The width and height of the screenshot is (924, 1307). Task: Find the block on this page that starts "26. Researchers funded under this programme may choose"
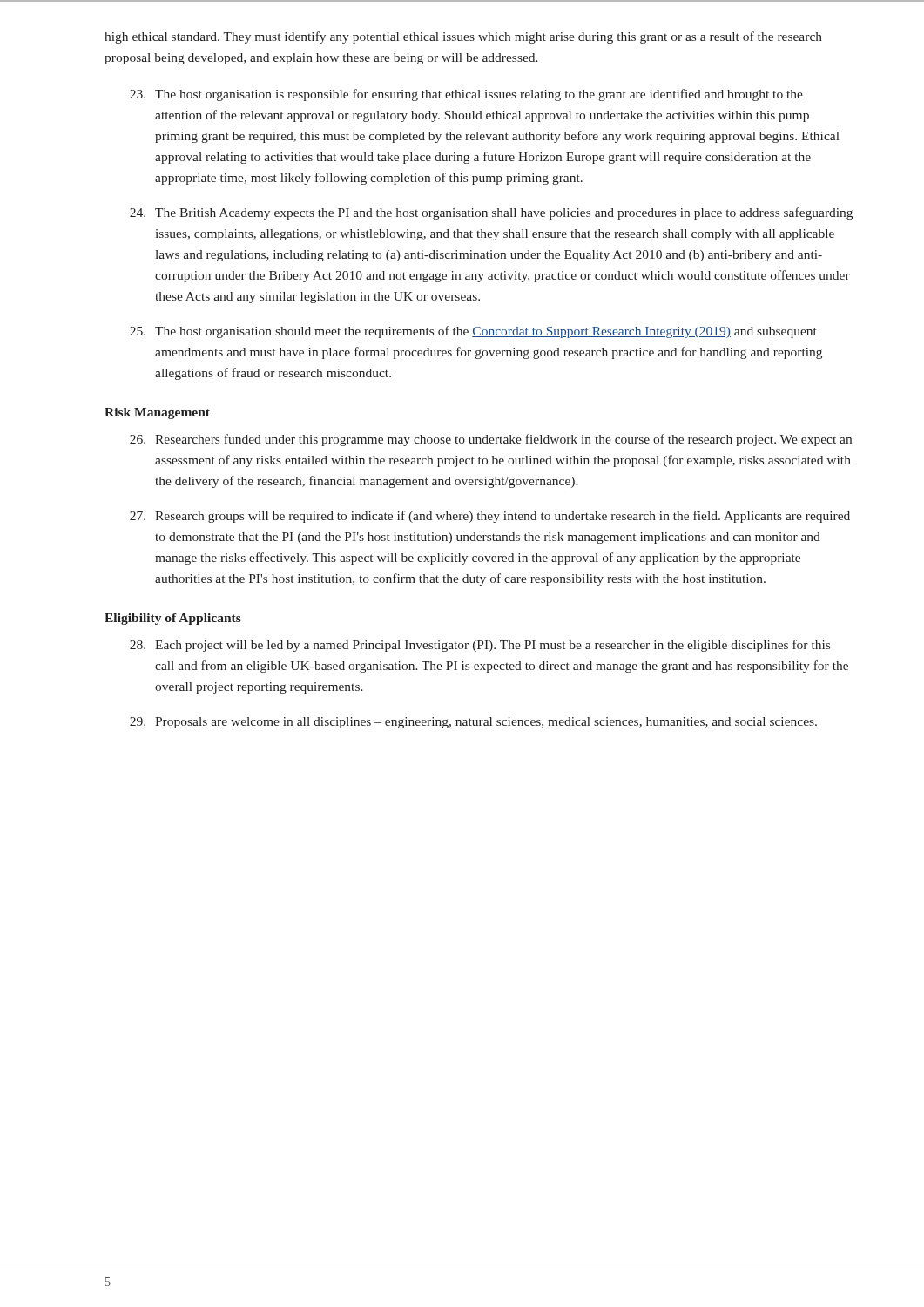pyautogui.click(x=479, y=460)
